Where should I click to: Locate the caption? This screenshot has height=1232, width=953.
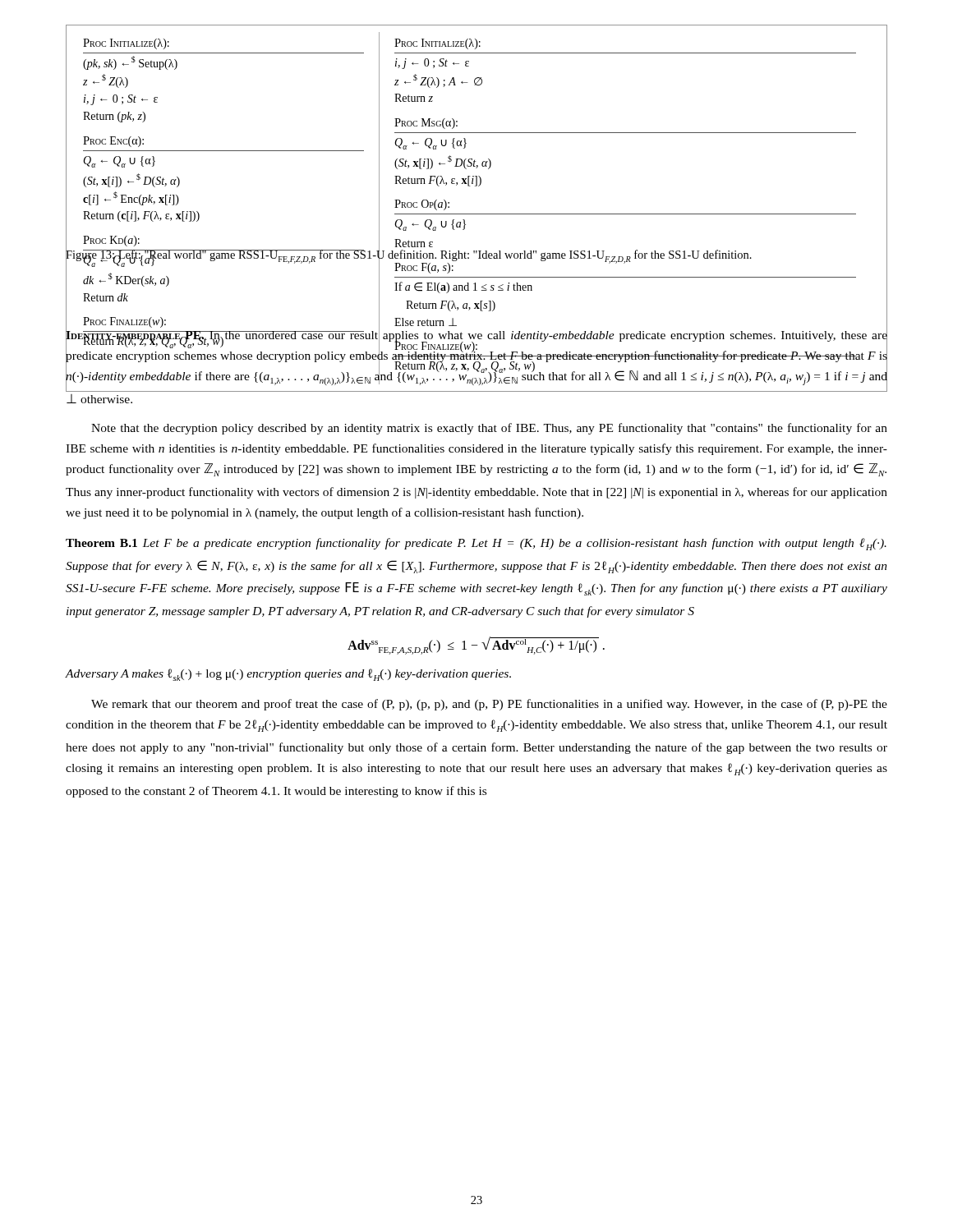[x=409, y=256]
